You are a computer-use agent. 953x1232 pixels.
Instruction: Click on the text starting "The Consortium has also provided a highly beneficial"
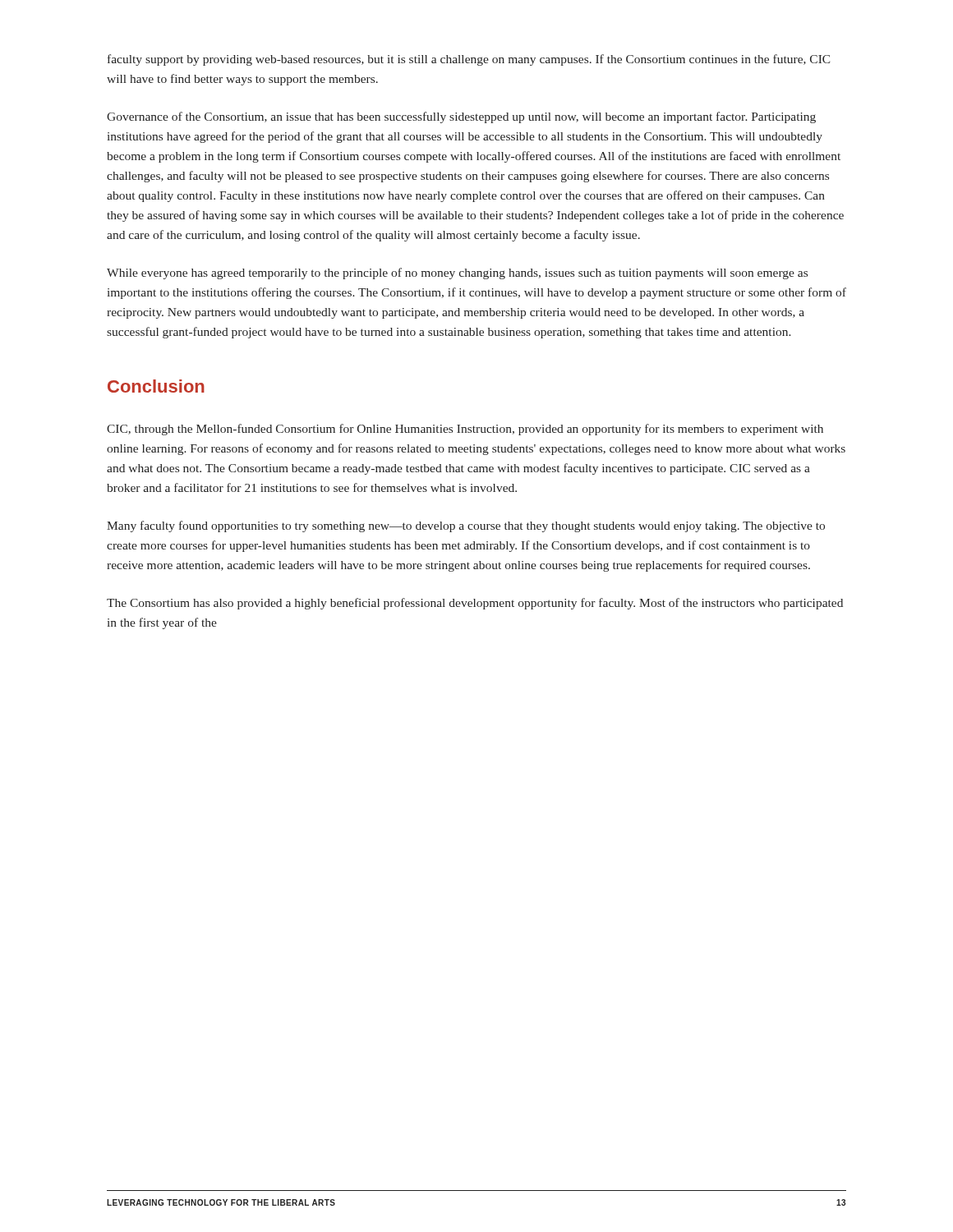coord(475,613)
